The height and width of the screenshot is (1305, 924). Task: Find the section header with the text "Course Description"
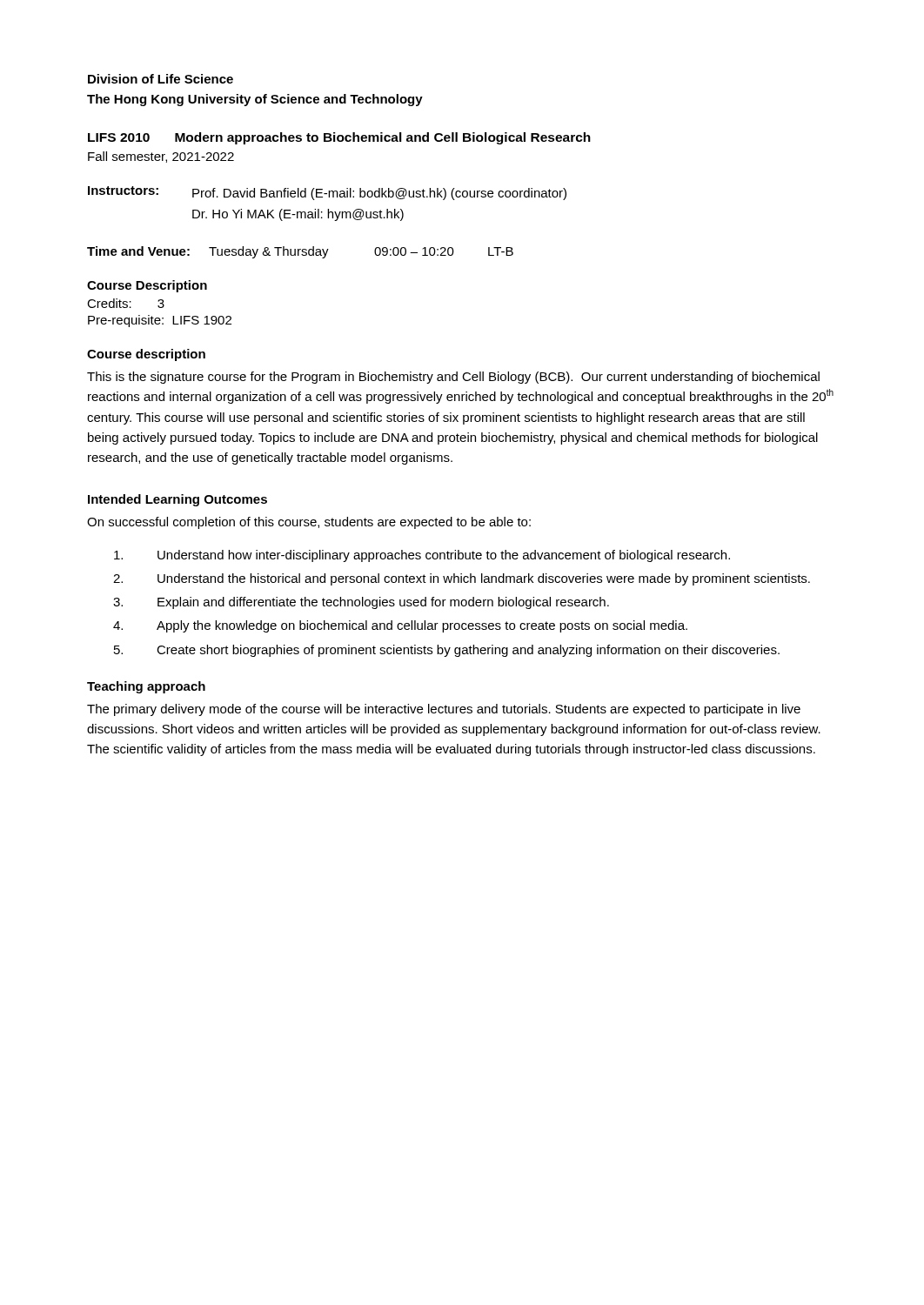pos(147,285)
